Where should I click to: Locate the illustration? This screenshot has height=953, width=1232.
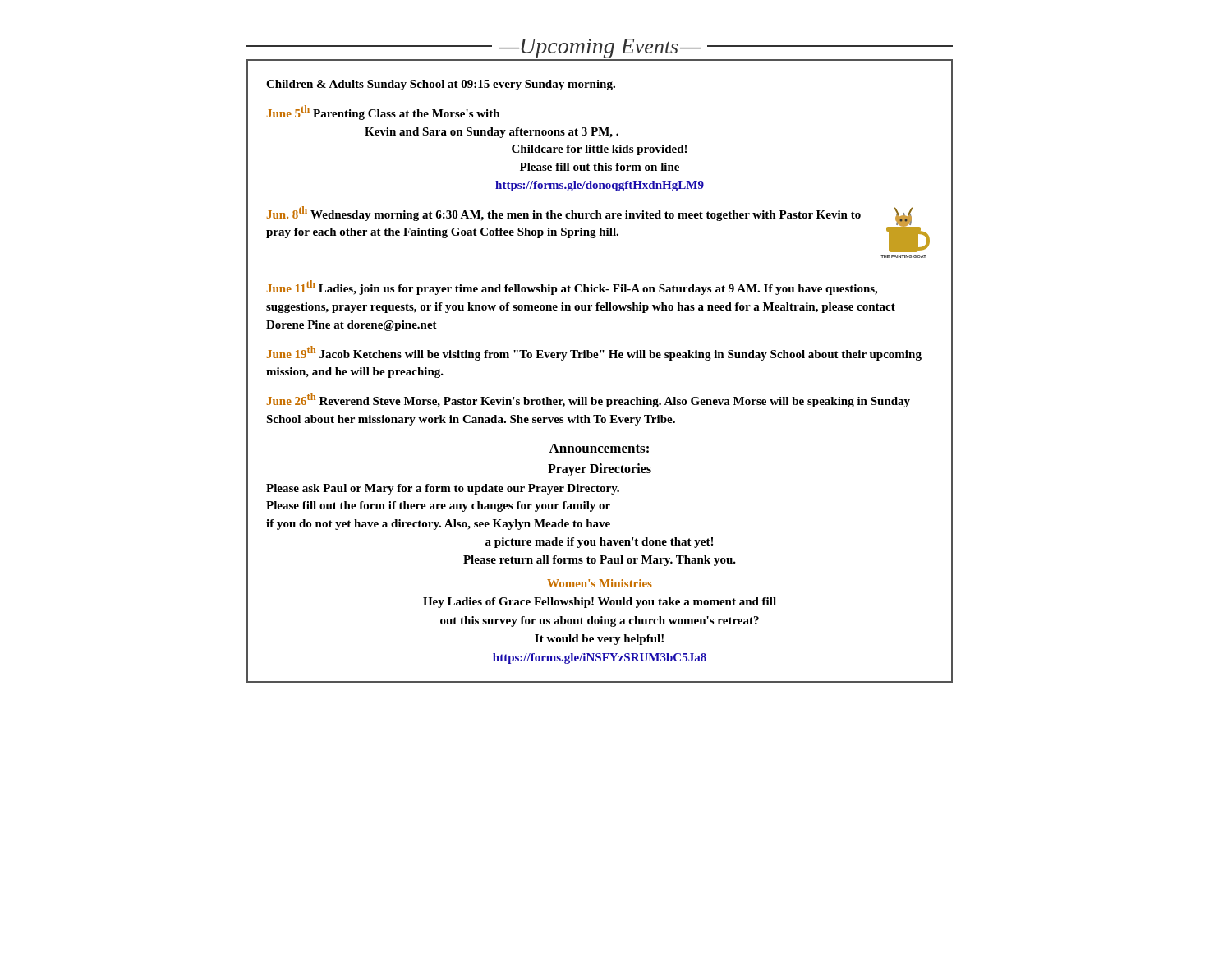[x=903, y=236]
